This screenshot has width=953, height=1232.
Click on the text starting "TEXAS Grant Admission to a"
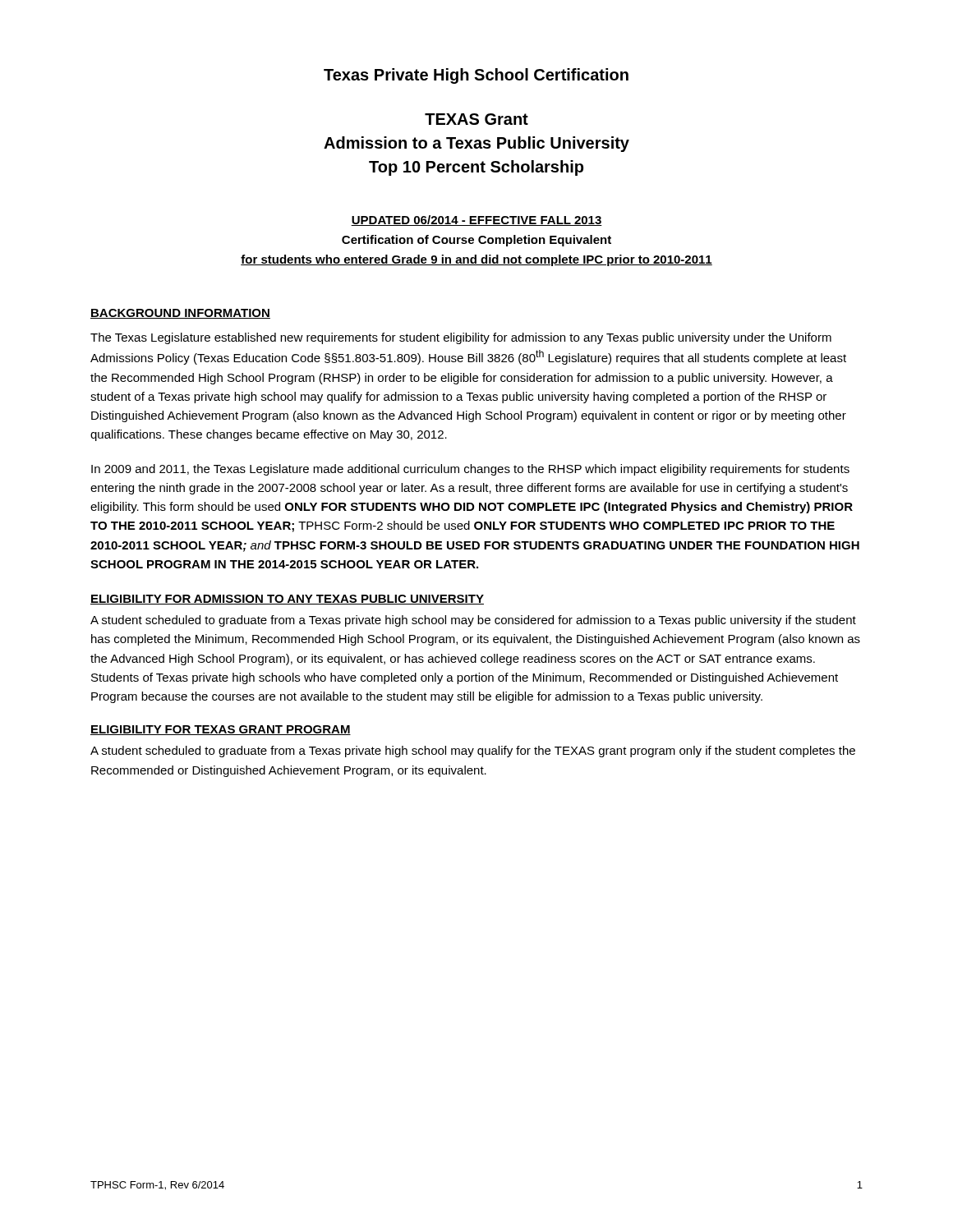[476, 143]
